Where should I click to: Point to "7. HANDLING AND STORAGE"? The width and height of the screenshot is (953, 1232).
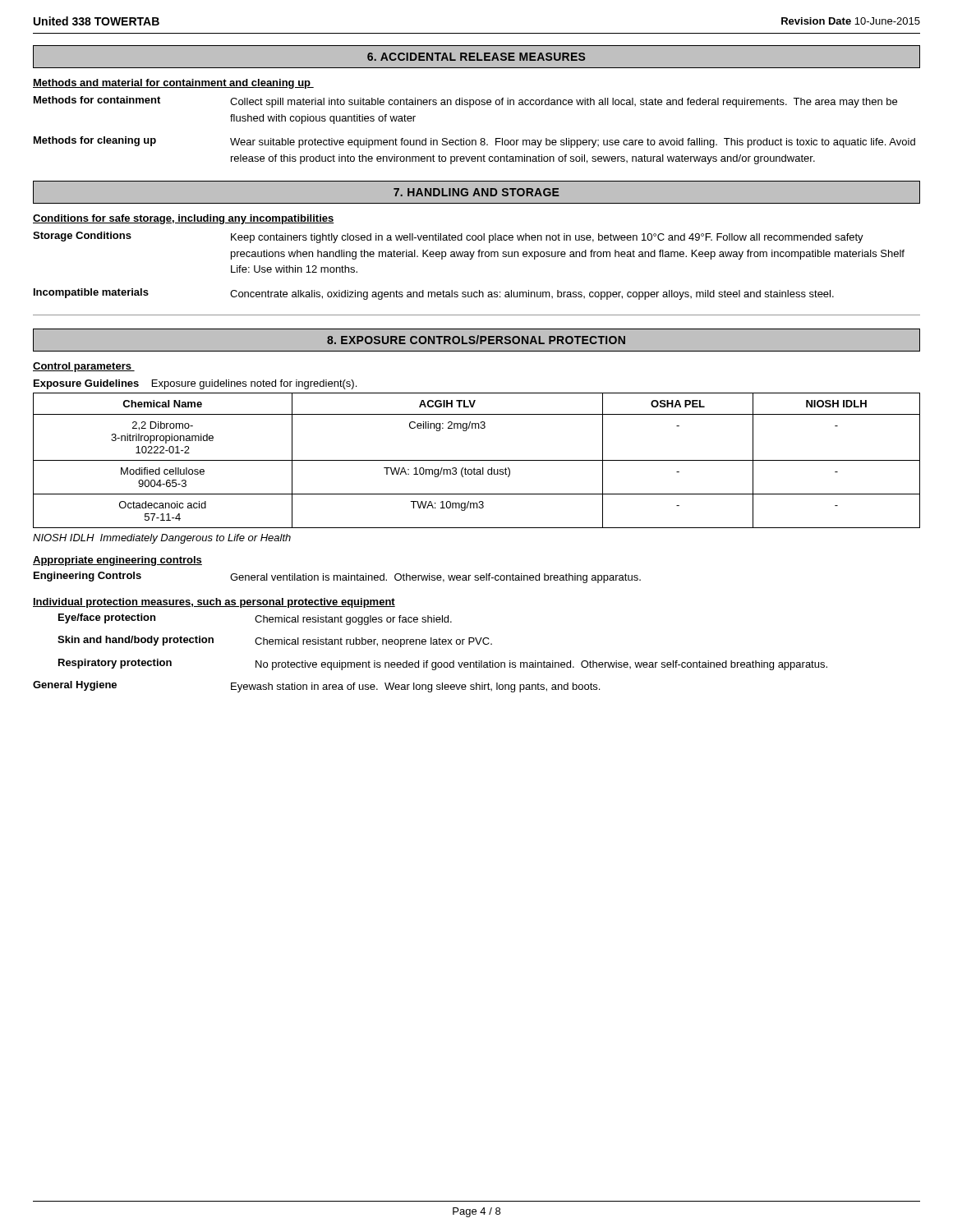tap(476, 192)
